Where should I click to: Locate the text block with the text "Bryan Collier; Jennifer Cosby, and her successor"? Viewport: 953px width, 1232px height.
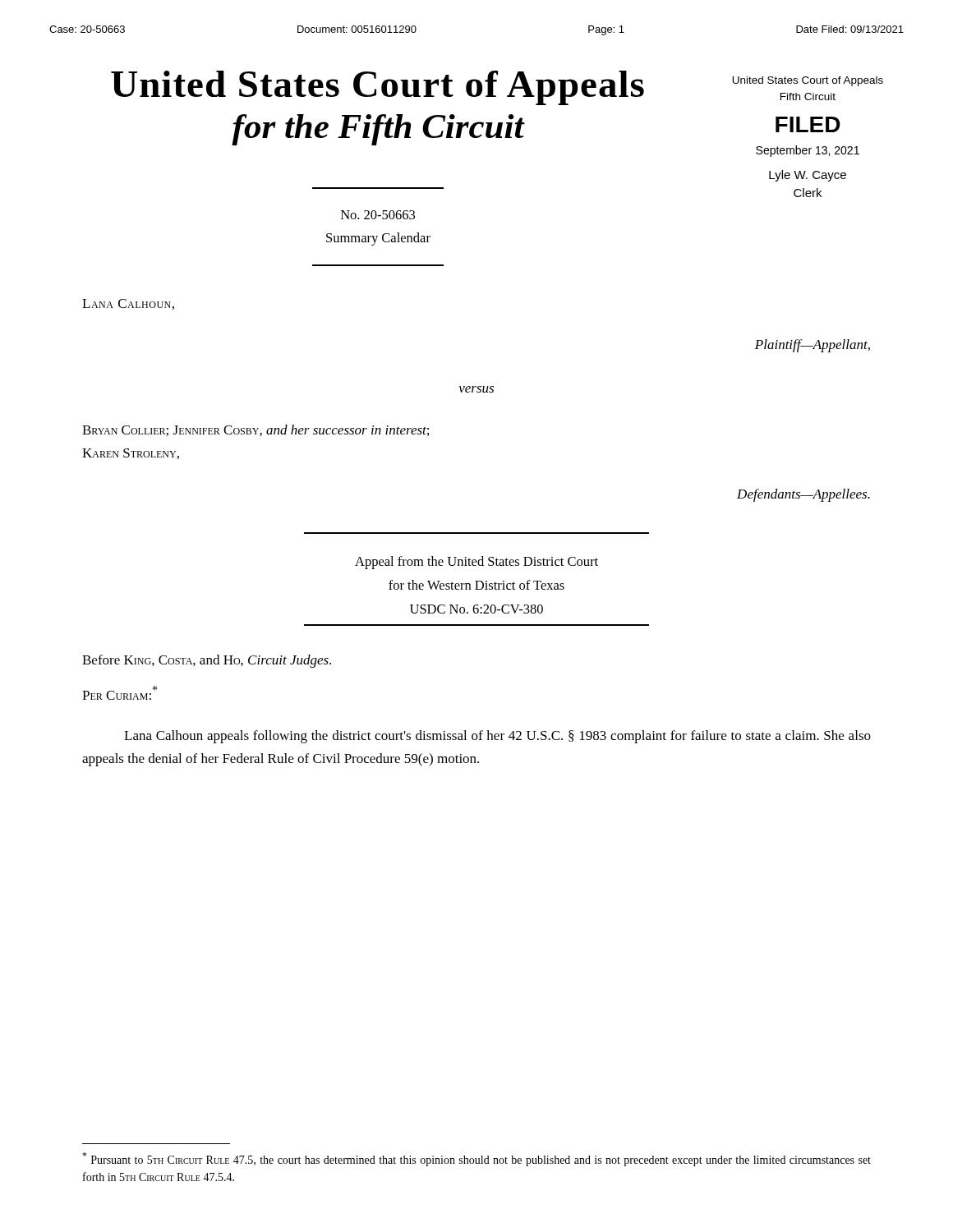pyautogui.click(x=256, y=441)
